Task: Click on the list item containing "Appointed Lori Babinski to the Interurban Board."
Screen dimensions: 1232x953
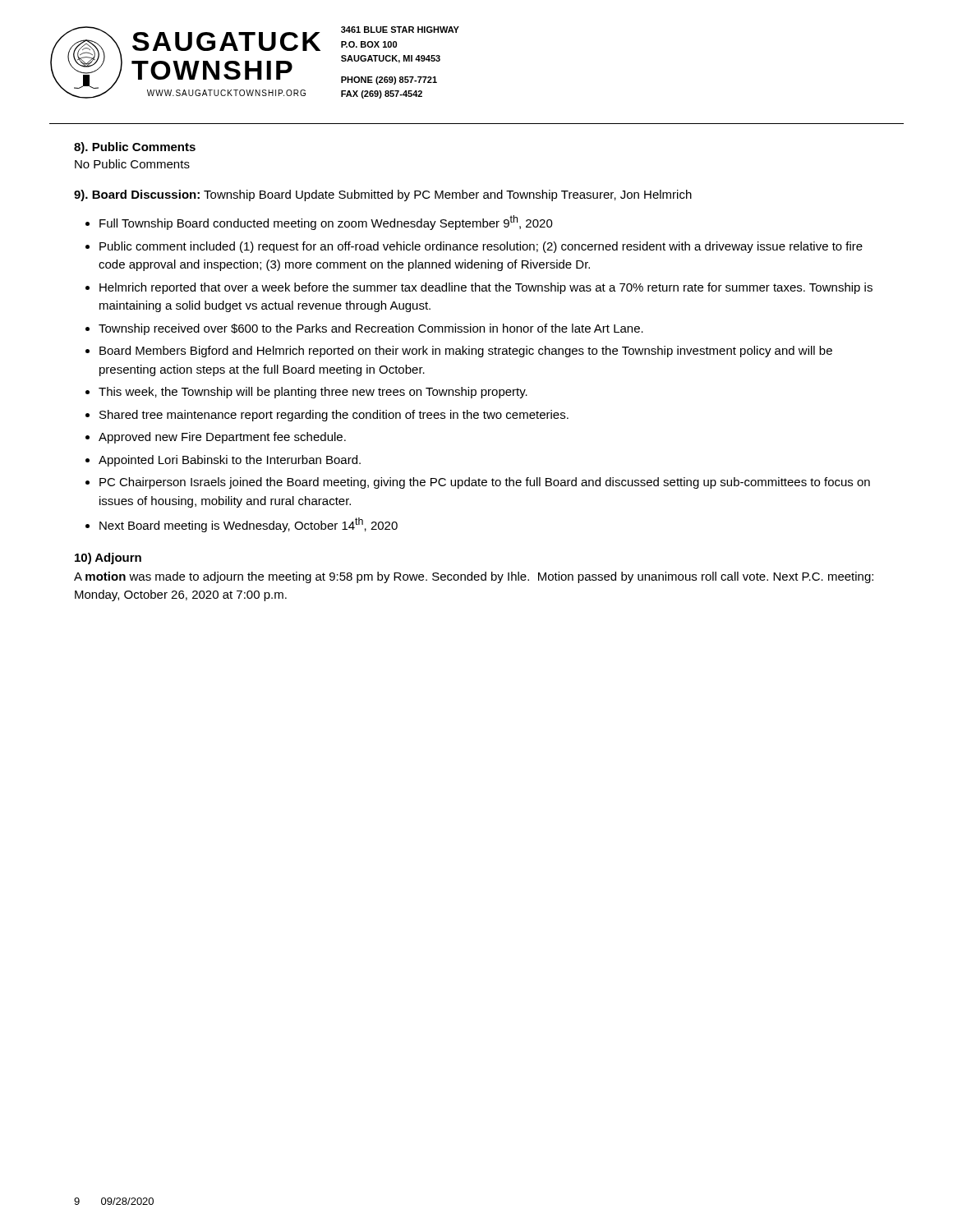Action: [x=230, y=459]
